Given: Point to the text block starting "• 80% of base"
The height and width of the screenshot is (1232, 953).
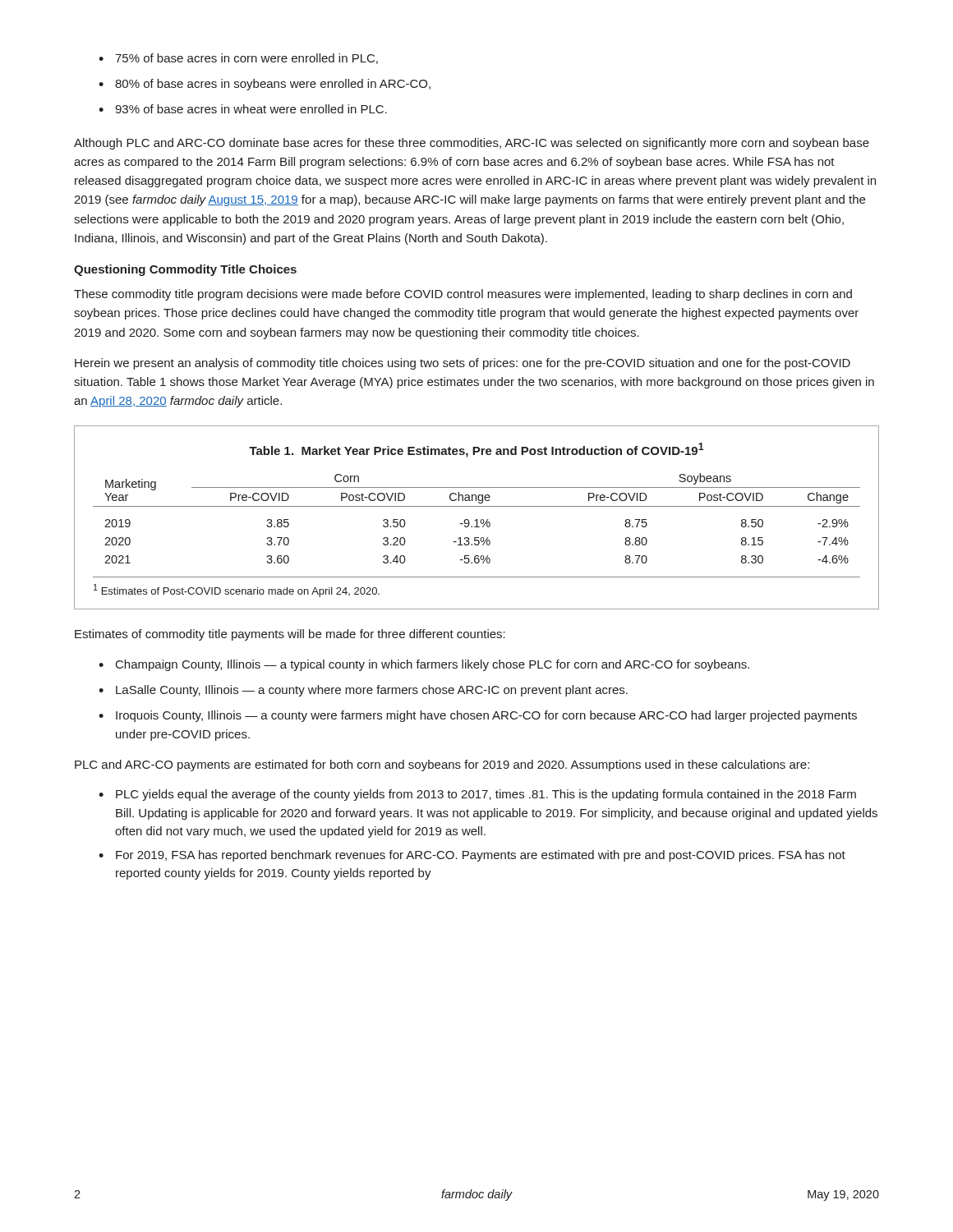Looking at the screenshot, I should [x=265, y=85].
